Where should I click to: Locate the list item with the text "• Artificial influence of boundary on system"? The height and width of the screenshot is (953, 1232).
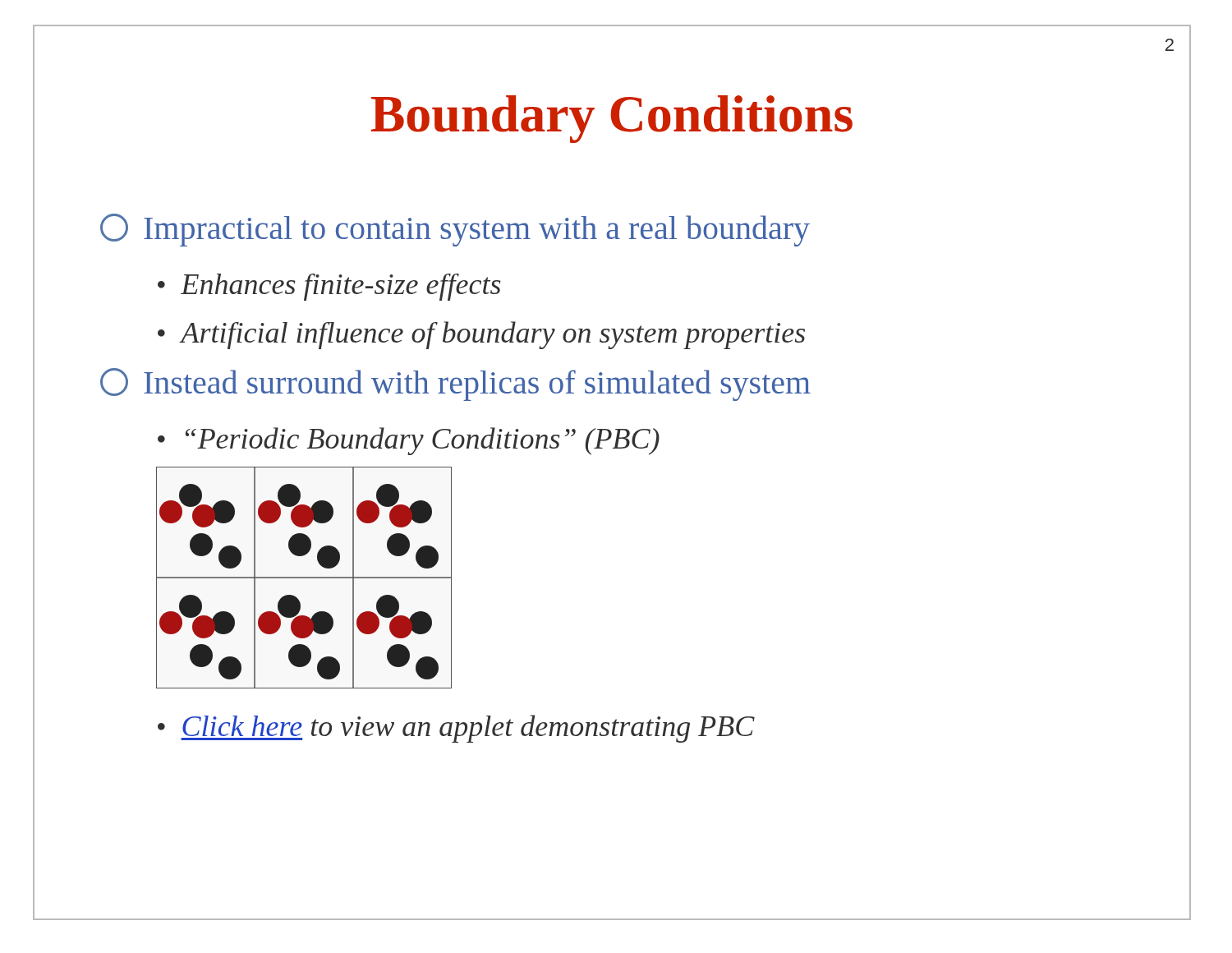click(481, 333)
